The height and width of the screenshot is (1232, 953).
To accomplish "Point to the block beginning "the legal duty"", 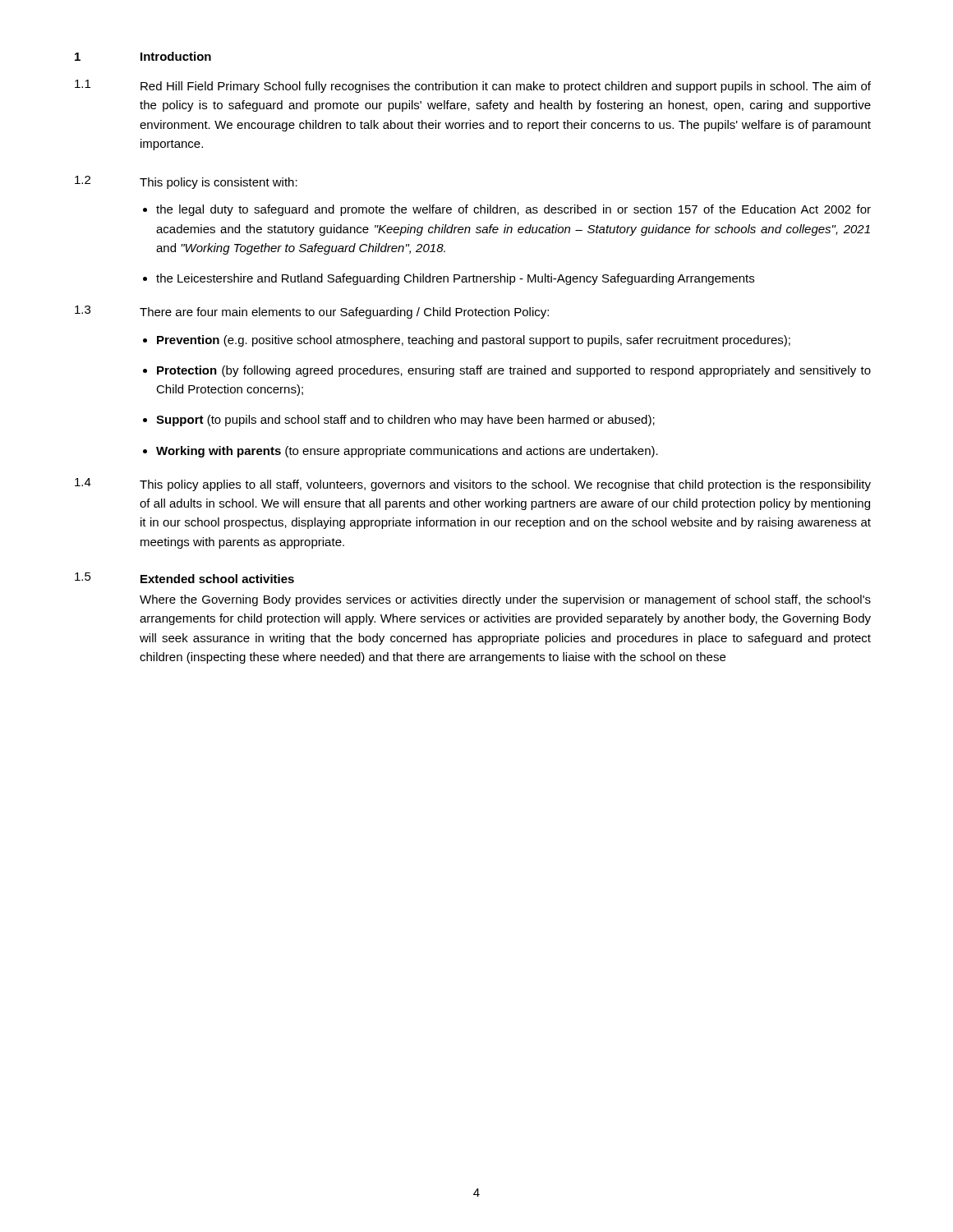I will click(x=513, y=228).
